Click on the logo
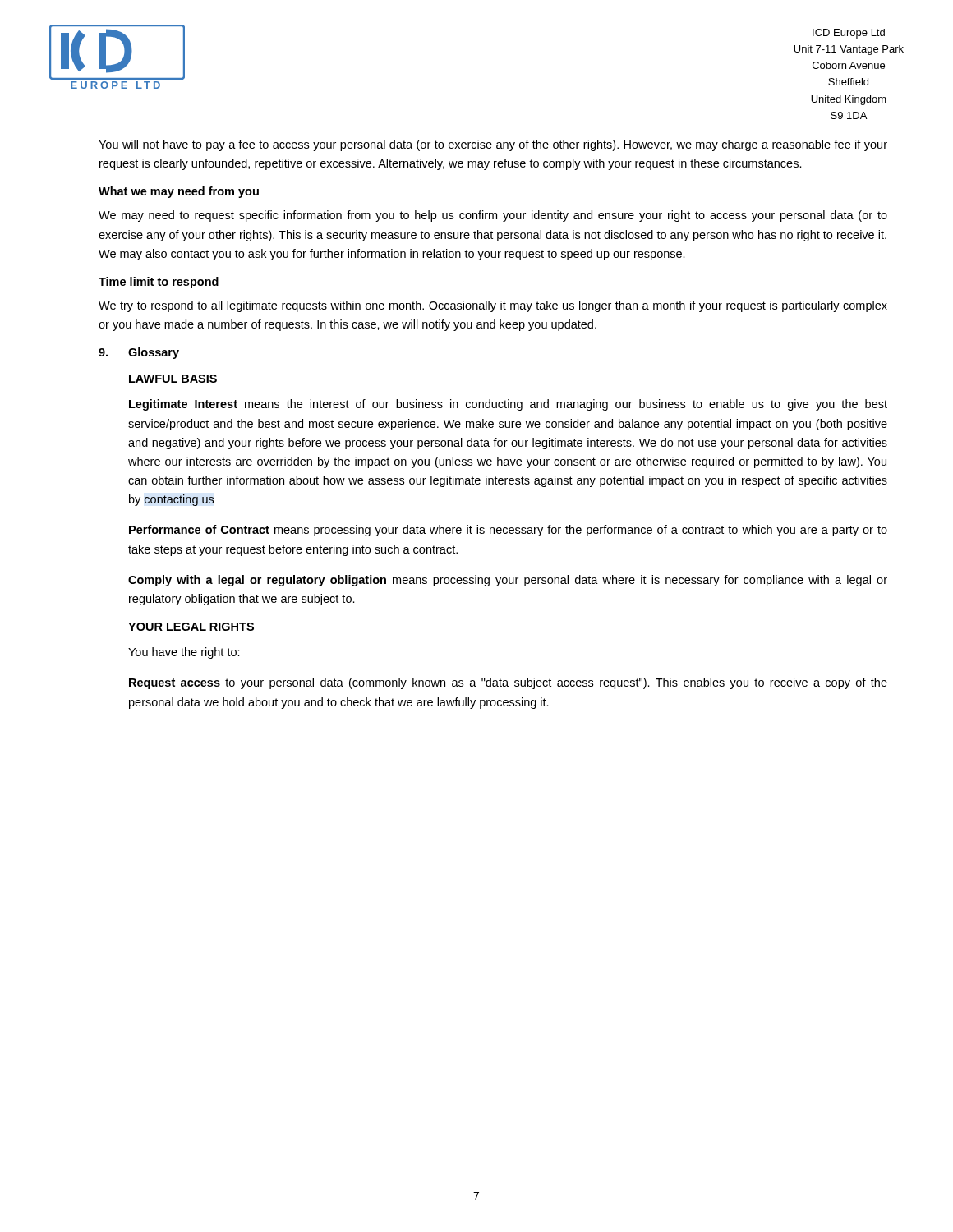This screenshot has width=953, height=1232. [119, 61]
